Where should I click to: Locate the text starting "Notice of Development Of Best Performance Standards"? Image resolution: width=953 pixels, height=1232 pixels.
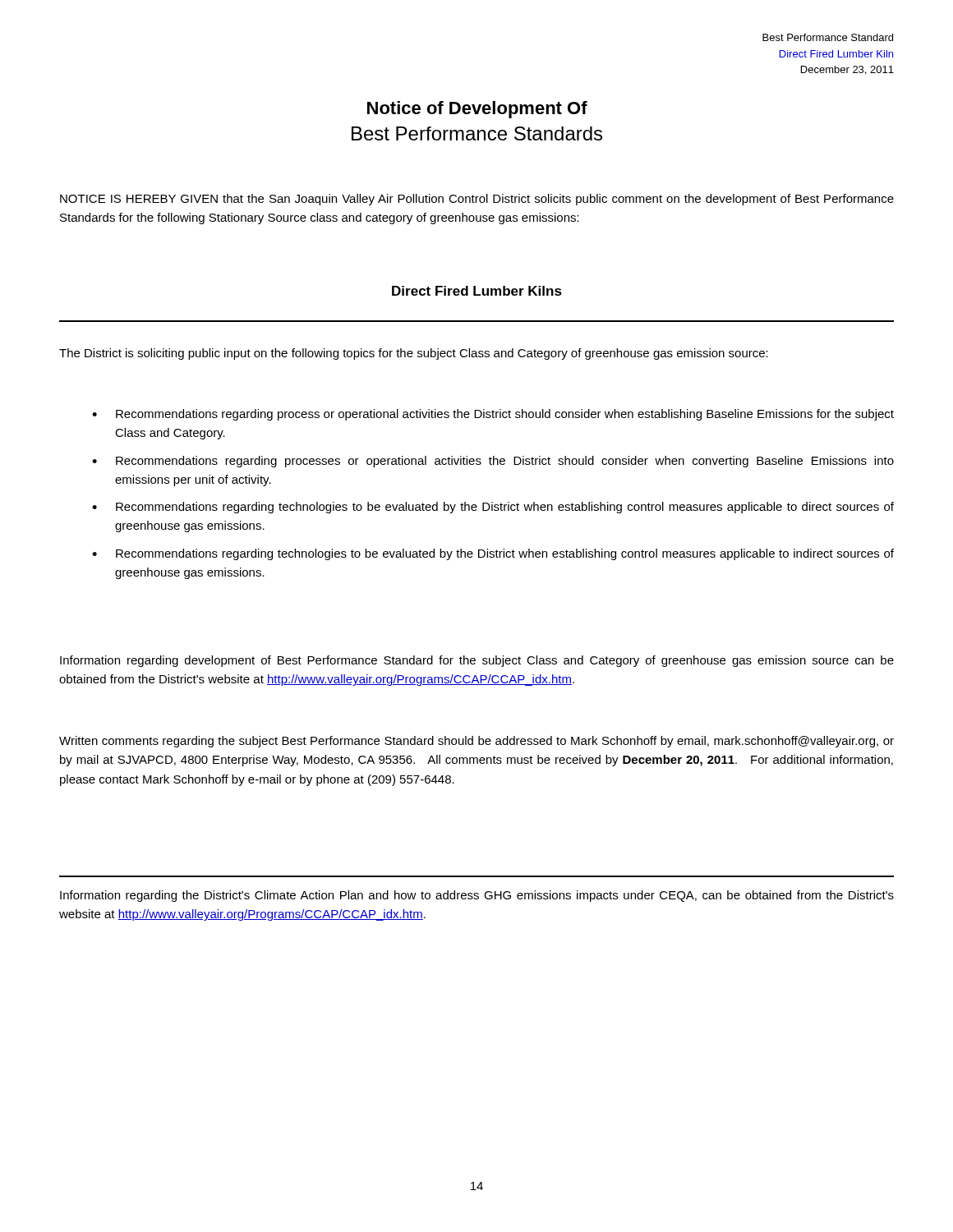click(x=476, y=121)
